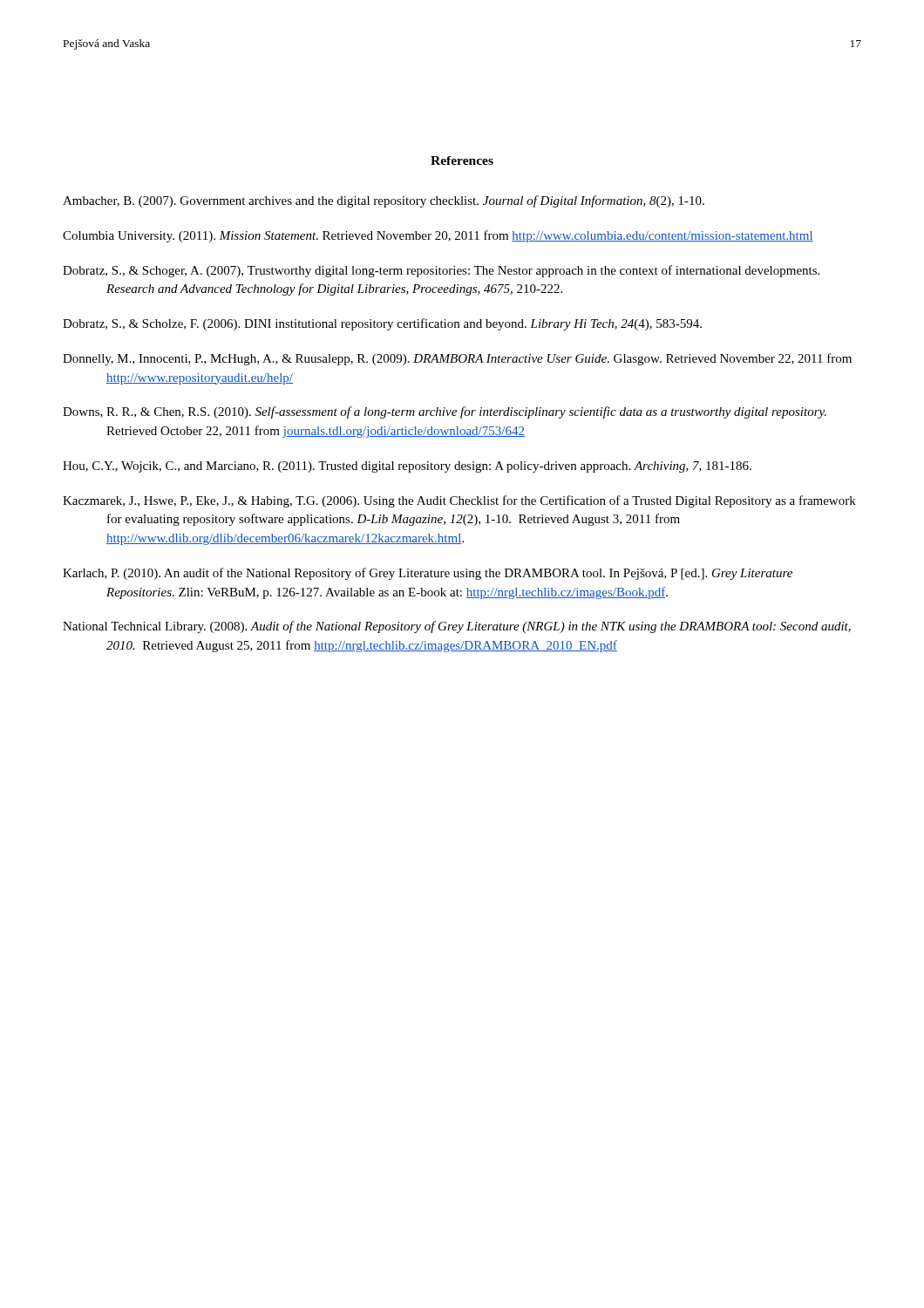Screen dimensions: 1308x924
Task: Navigate to the element starting "Ambacher, B. (2007). Government archives and the"
Action: click(x=384, y=201)
